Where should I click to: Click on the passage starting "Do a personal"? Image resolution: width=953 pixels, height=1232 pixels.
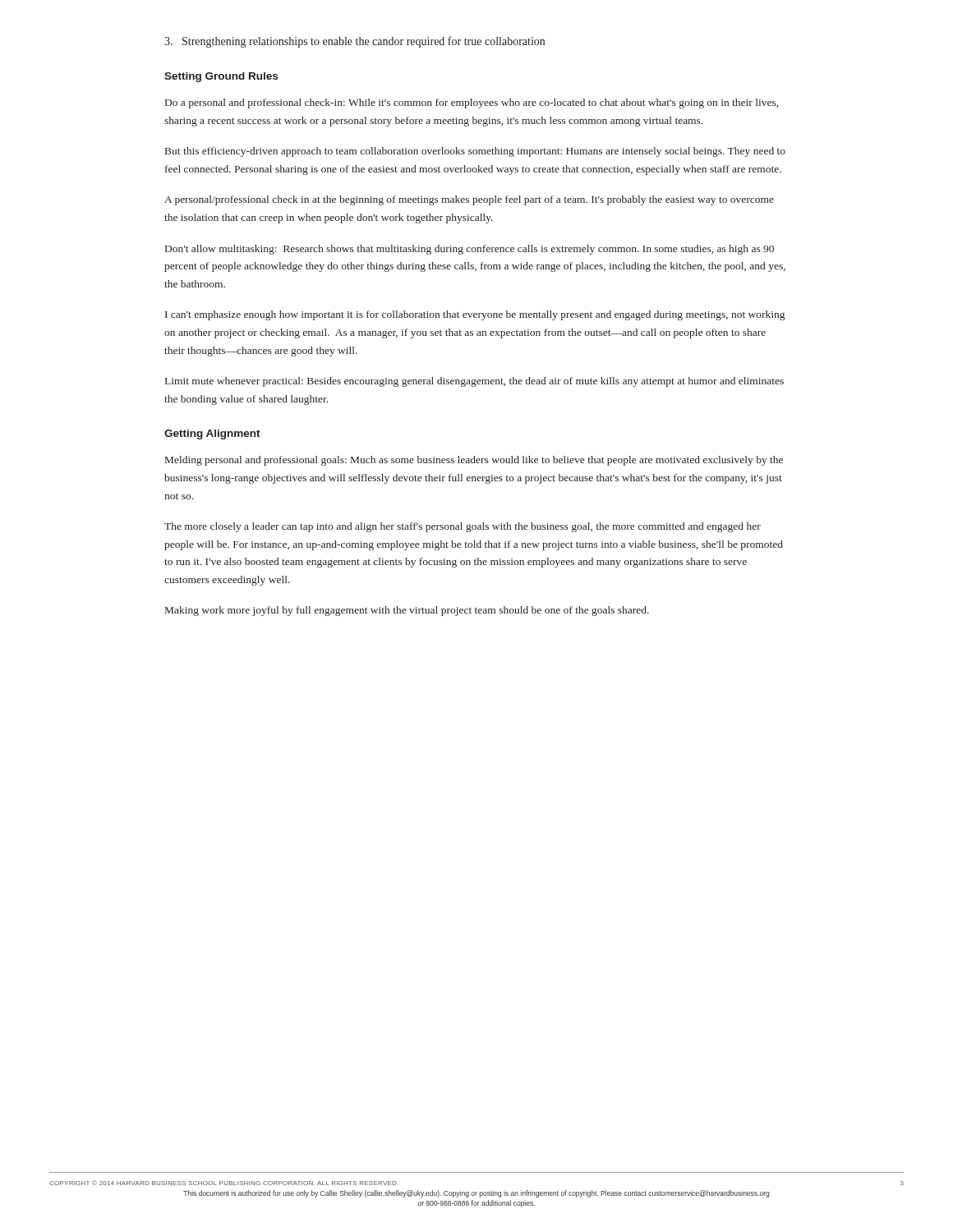[472, 111]
